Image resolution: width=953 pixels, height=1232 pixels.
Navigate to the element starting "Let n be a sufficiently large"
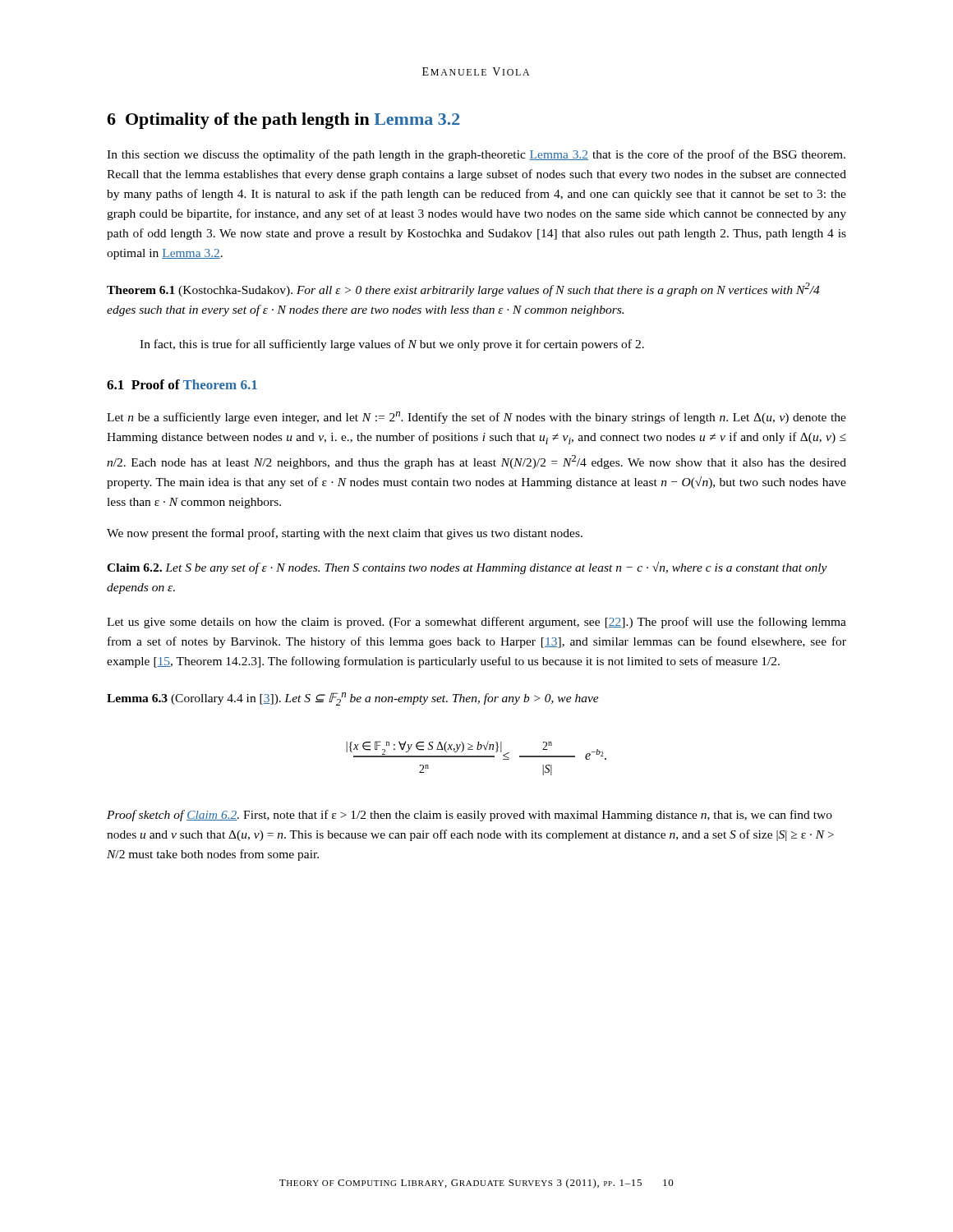[476, 458]
